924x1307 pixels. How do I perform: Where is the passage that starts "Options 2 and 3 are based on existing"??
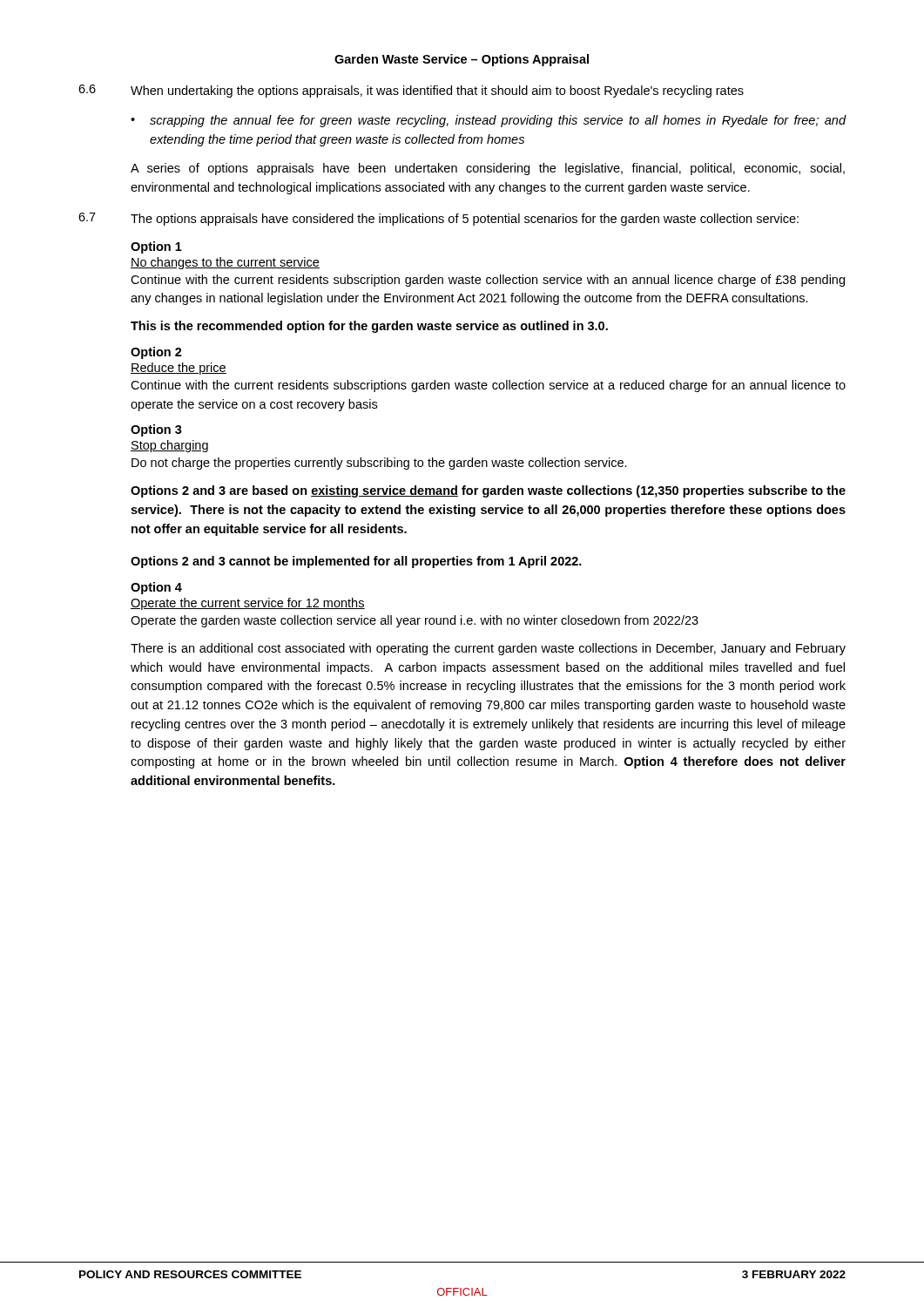pyautogui.click(x=488, y=510)
